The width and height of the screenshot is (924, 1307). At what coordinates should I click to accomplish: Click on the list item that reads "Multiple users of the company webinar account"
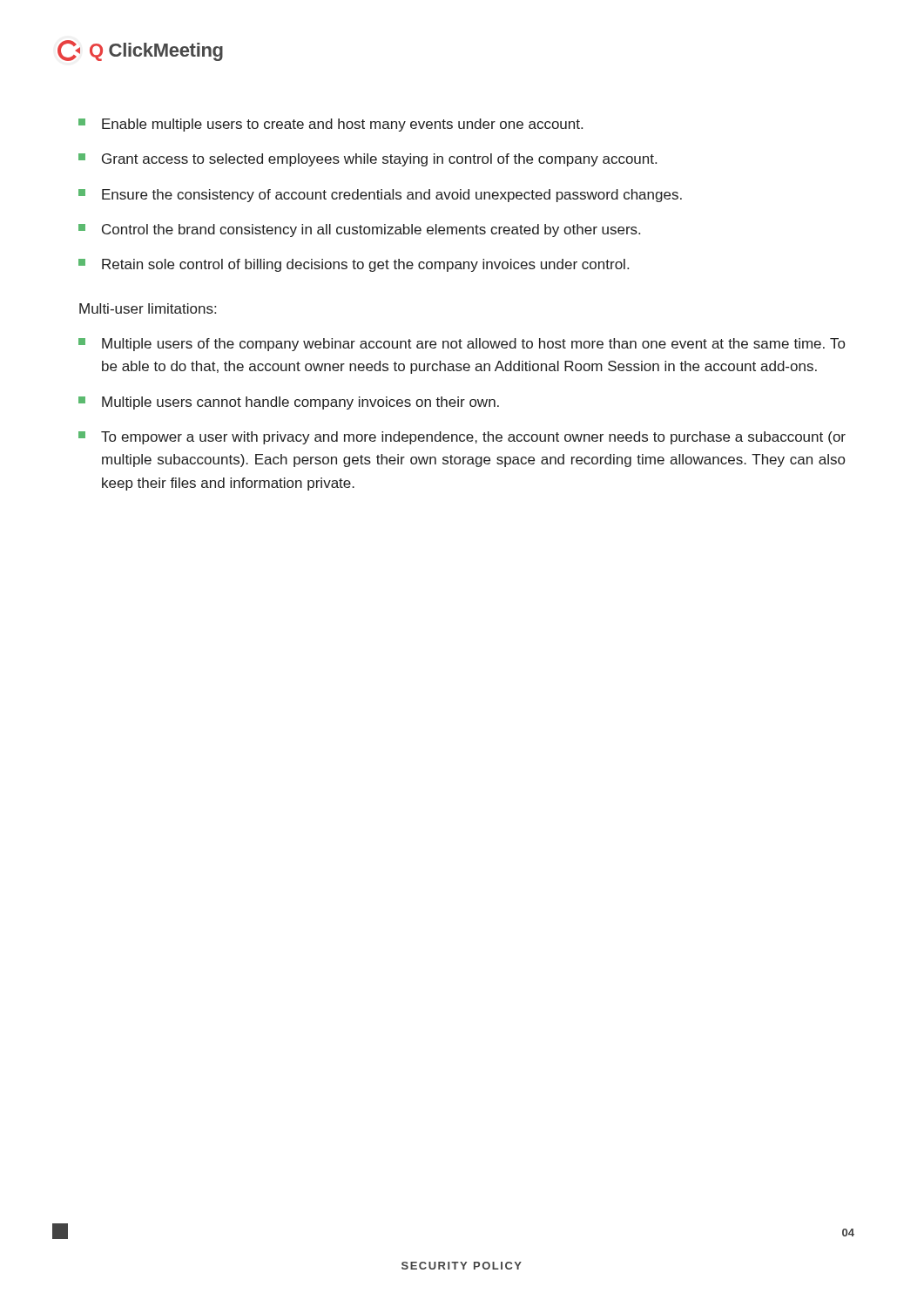(x=462, y=356)
